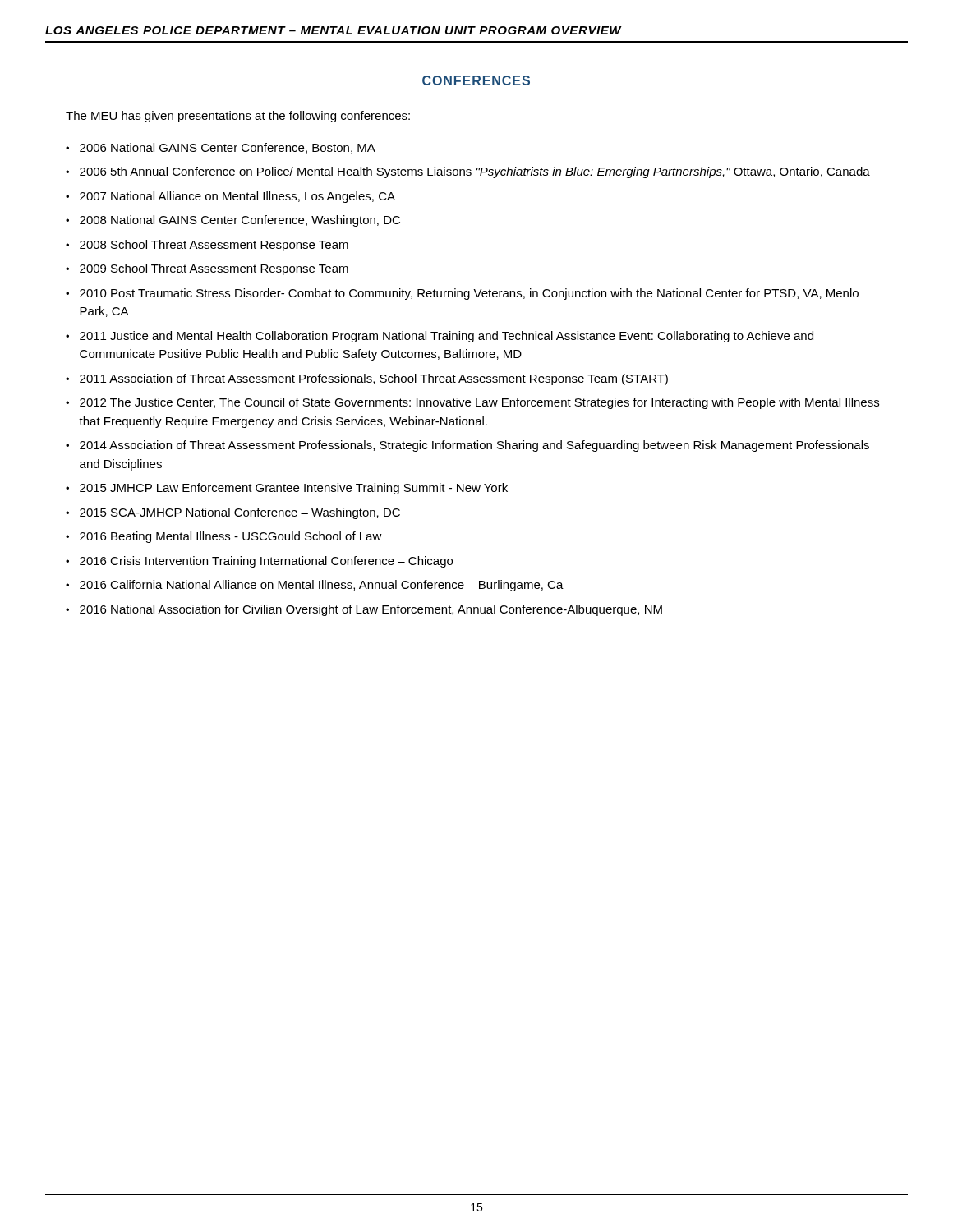Find the passage starting "2011 Justice and Mental"
The height and width of the screenshot is (1232, 953).
pyautogui.click(x=483, y=345)
